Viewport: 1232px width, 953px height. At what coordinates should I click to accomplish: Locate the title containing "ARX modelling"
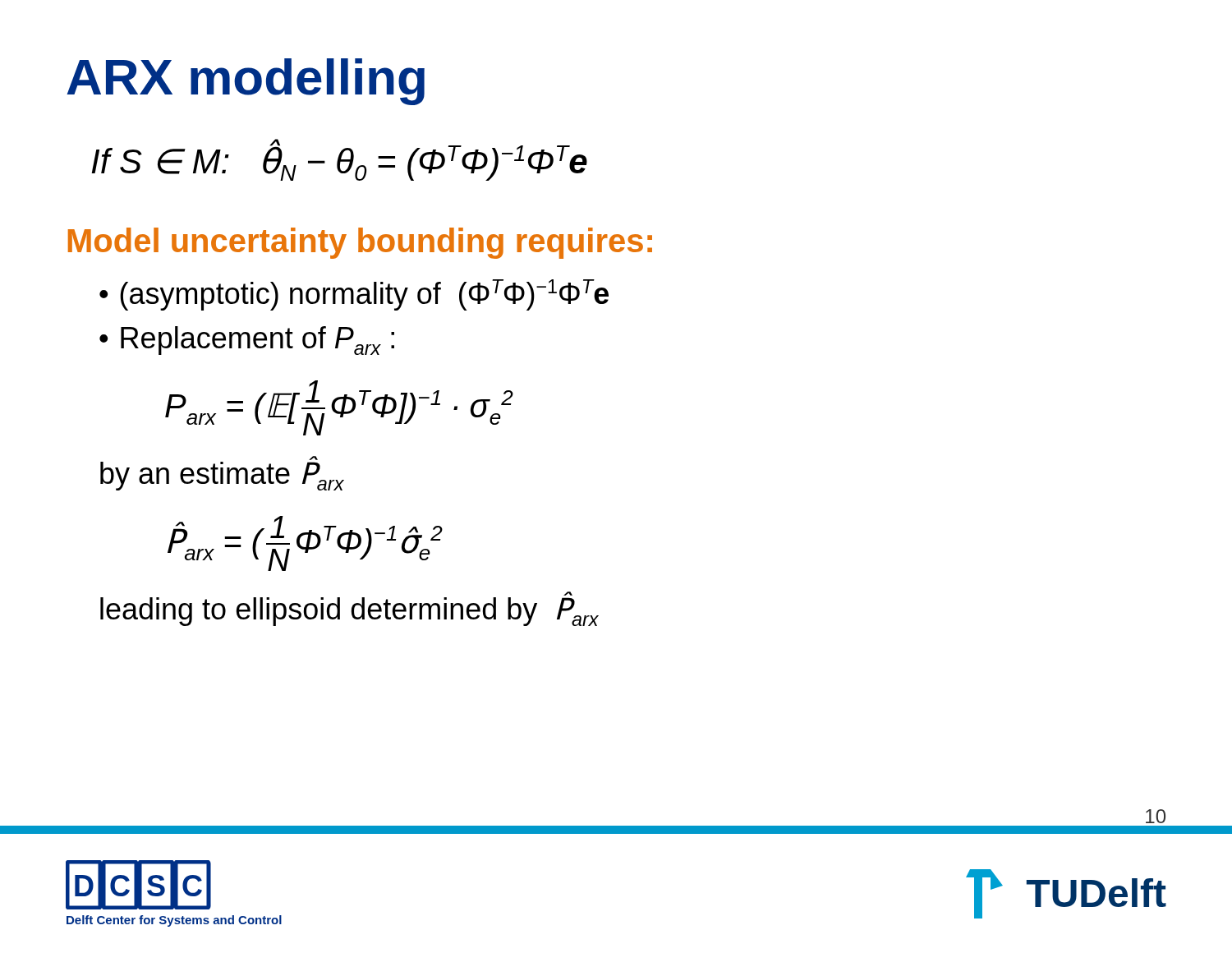point(247,77)
